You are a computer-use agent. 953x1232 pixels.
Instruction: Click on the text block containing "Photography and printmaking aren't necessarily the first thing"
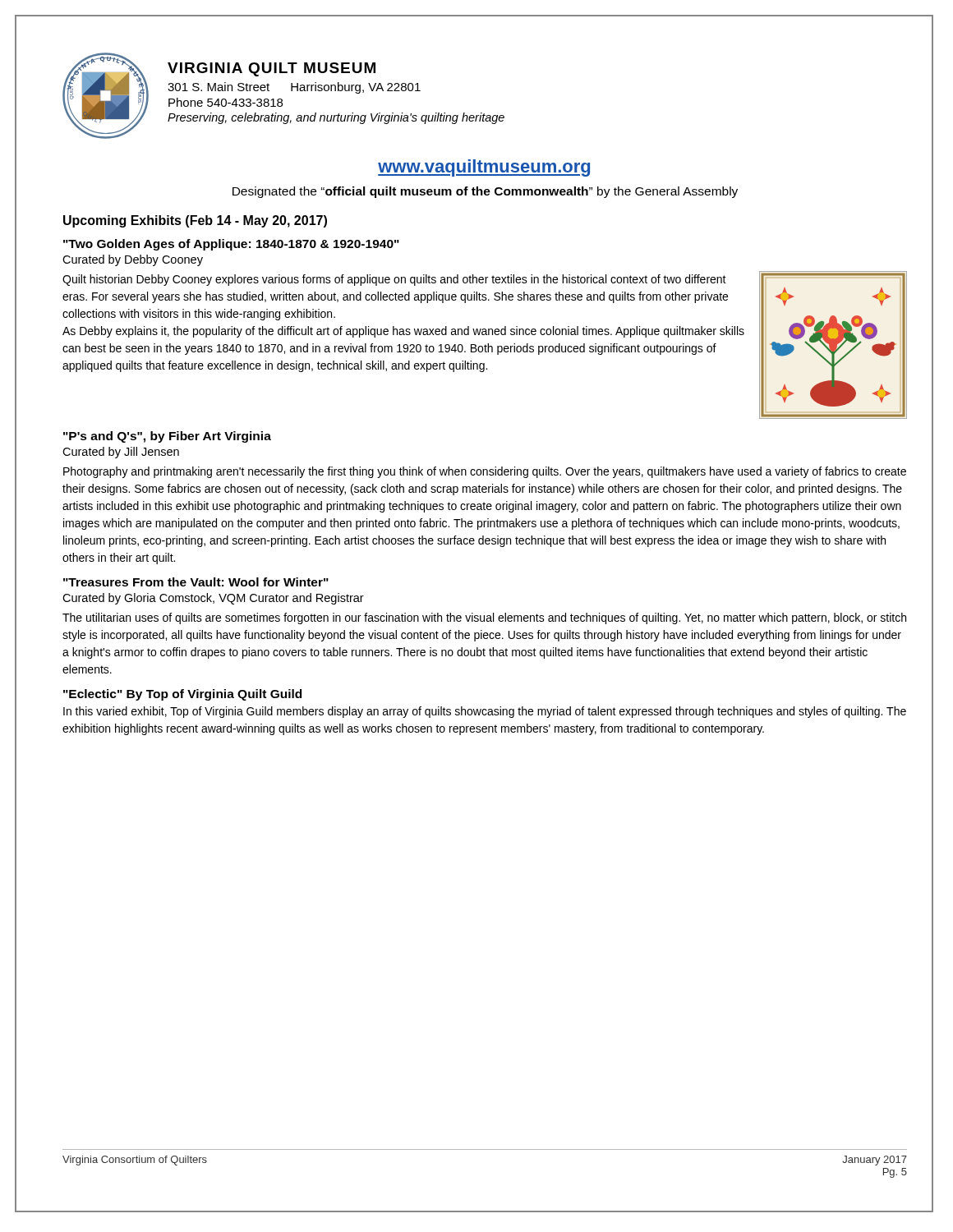(485, 515)
